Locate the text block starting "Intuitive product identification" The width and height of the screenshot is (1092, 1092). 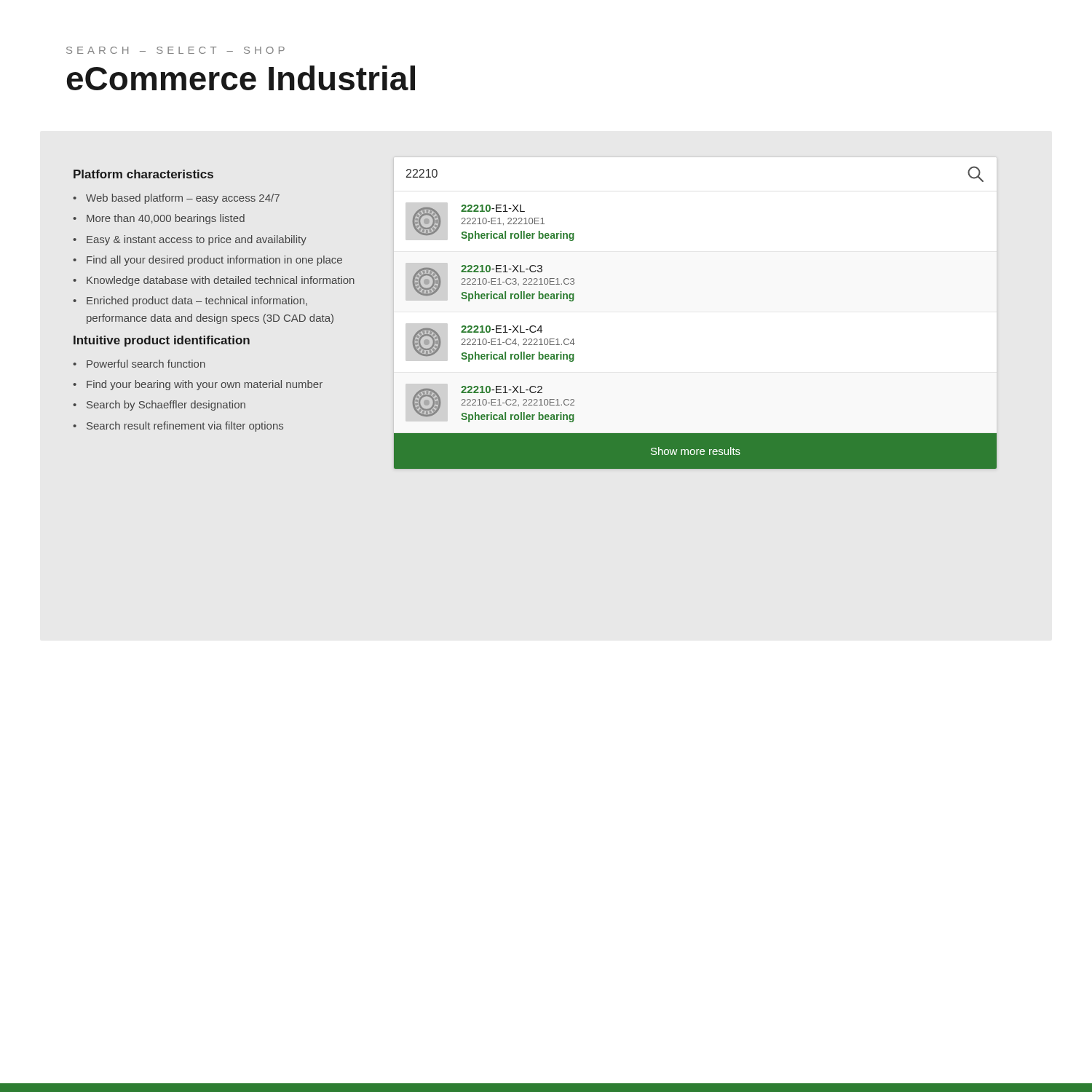click(162, 340)
